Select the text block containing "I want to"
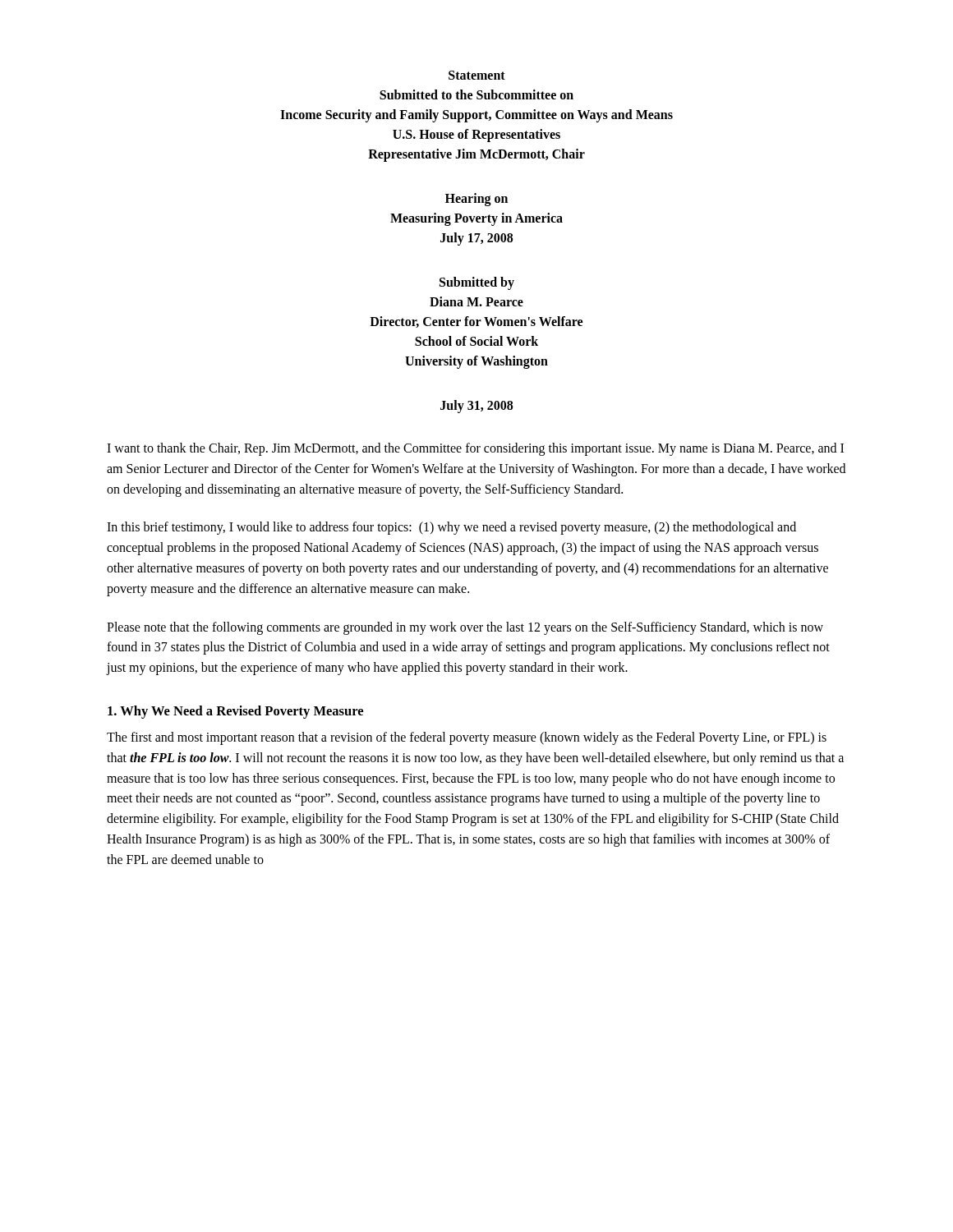This screenshot has width=953, height=1232. (x=476, y=468)
